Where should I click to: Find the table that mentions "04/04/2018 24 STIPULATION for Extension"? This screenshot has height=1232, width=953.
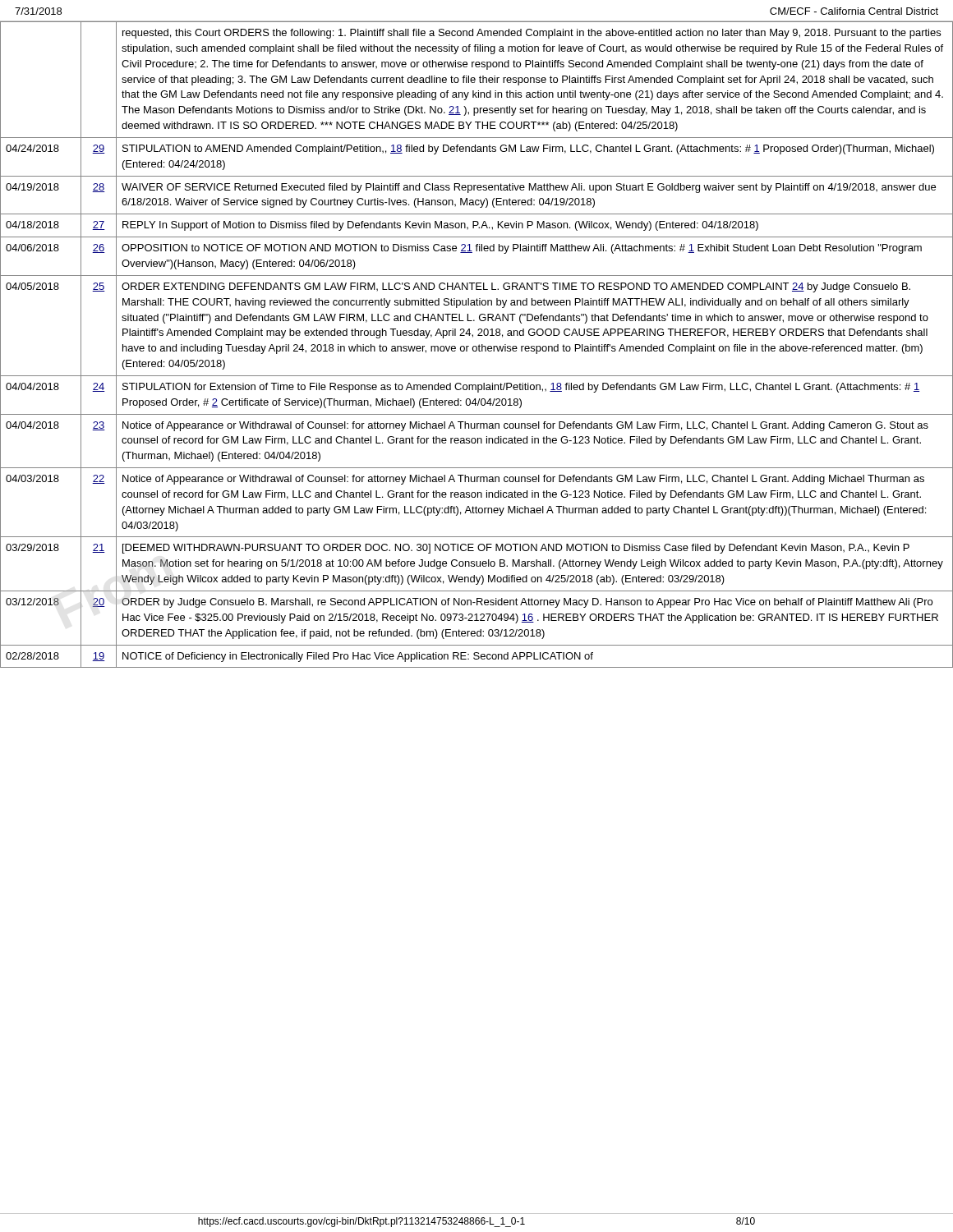(x=476, y=395)
